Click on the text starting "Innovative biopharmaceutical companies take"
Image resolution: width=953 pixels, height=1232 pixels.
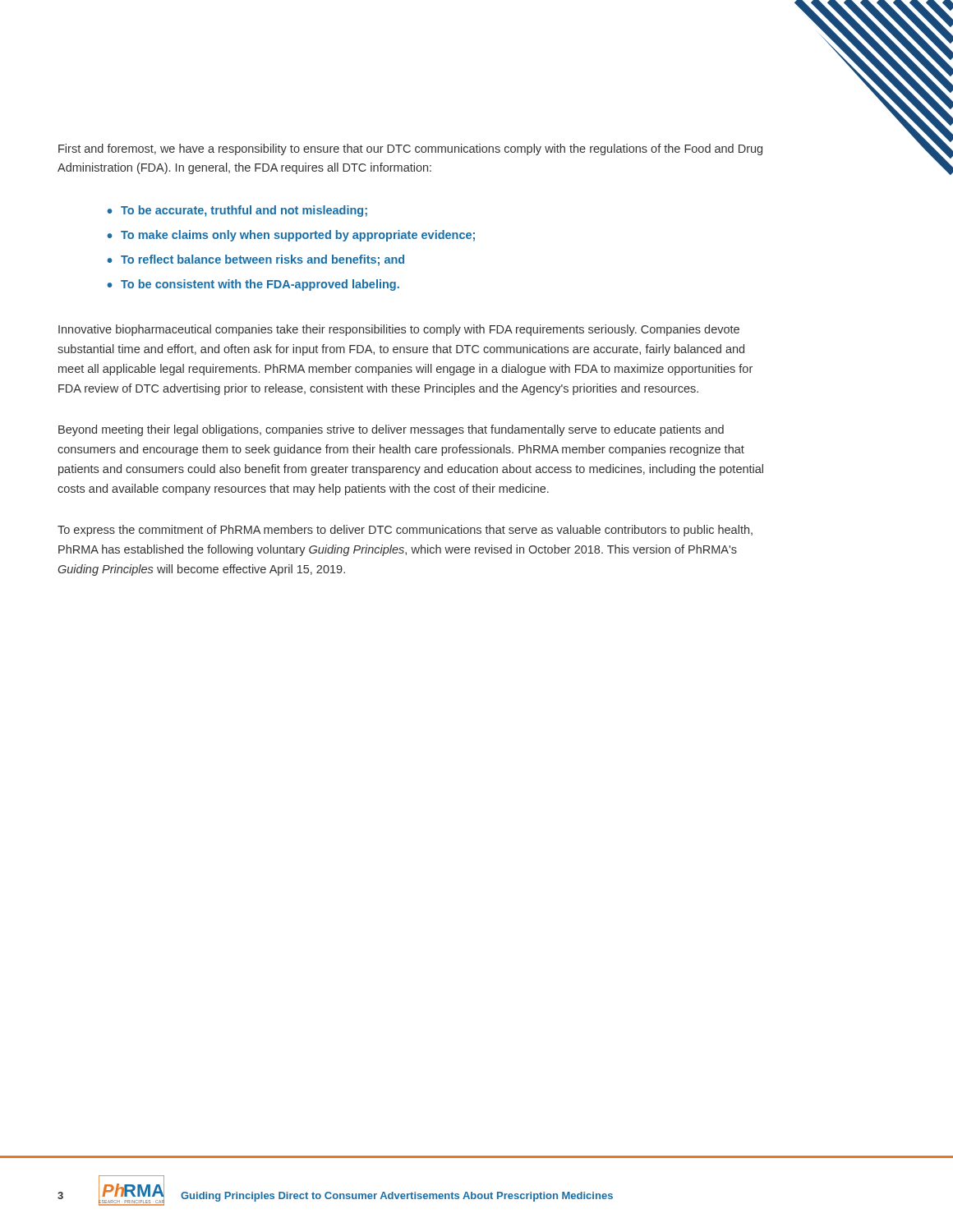pos(405,359)
